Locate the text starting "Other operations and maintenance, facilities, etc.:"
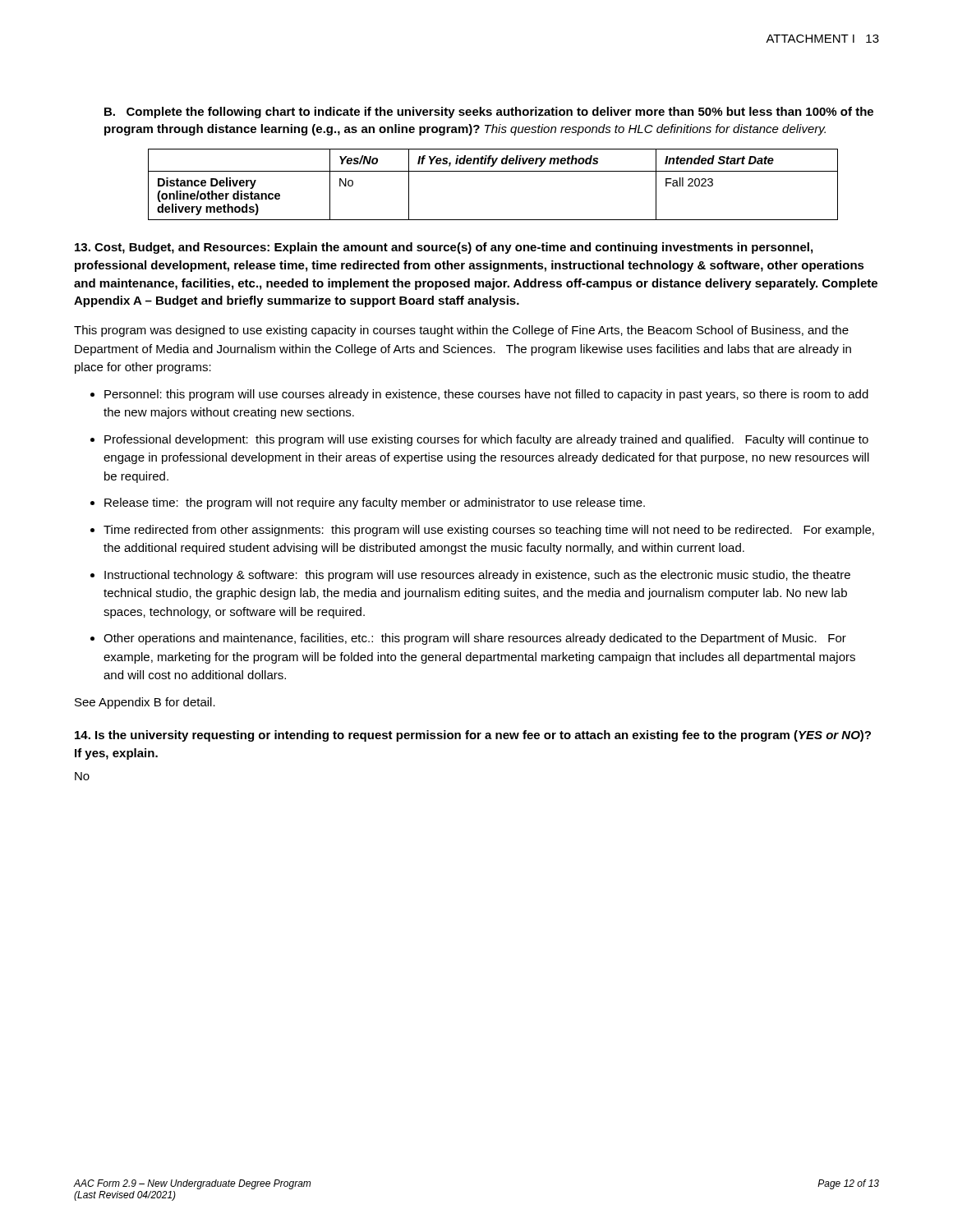953x1232 pixels. pyautogui.click(x=480, y=656)
